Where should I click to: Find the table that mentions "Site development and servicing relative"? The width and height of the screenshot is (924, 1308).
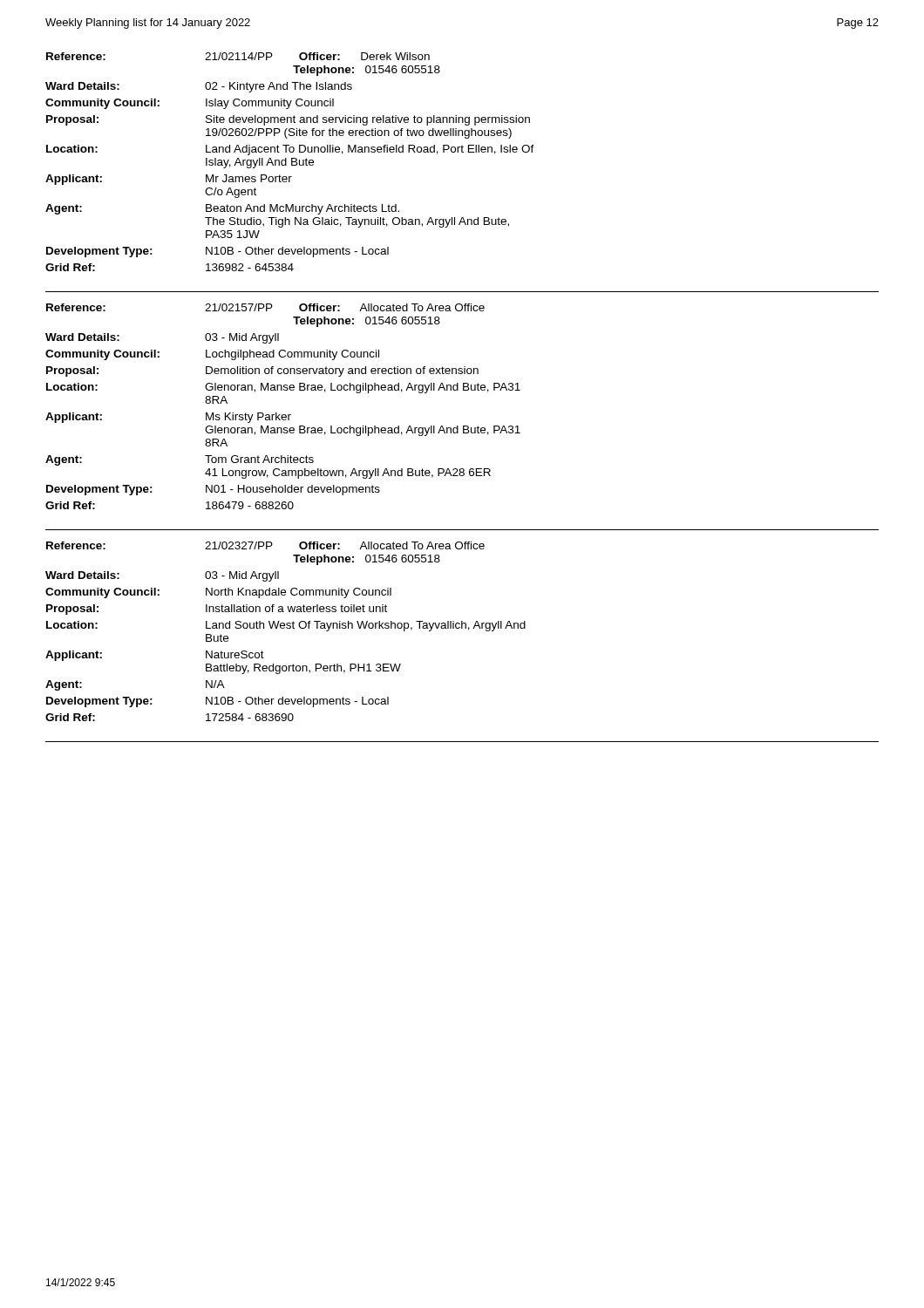[462, 170]
